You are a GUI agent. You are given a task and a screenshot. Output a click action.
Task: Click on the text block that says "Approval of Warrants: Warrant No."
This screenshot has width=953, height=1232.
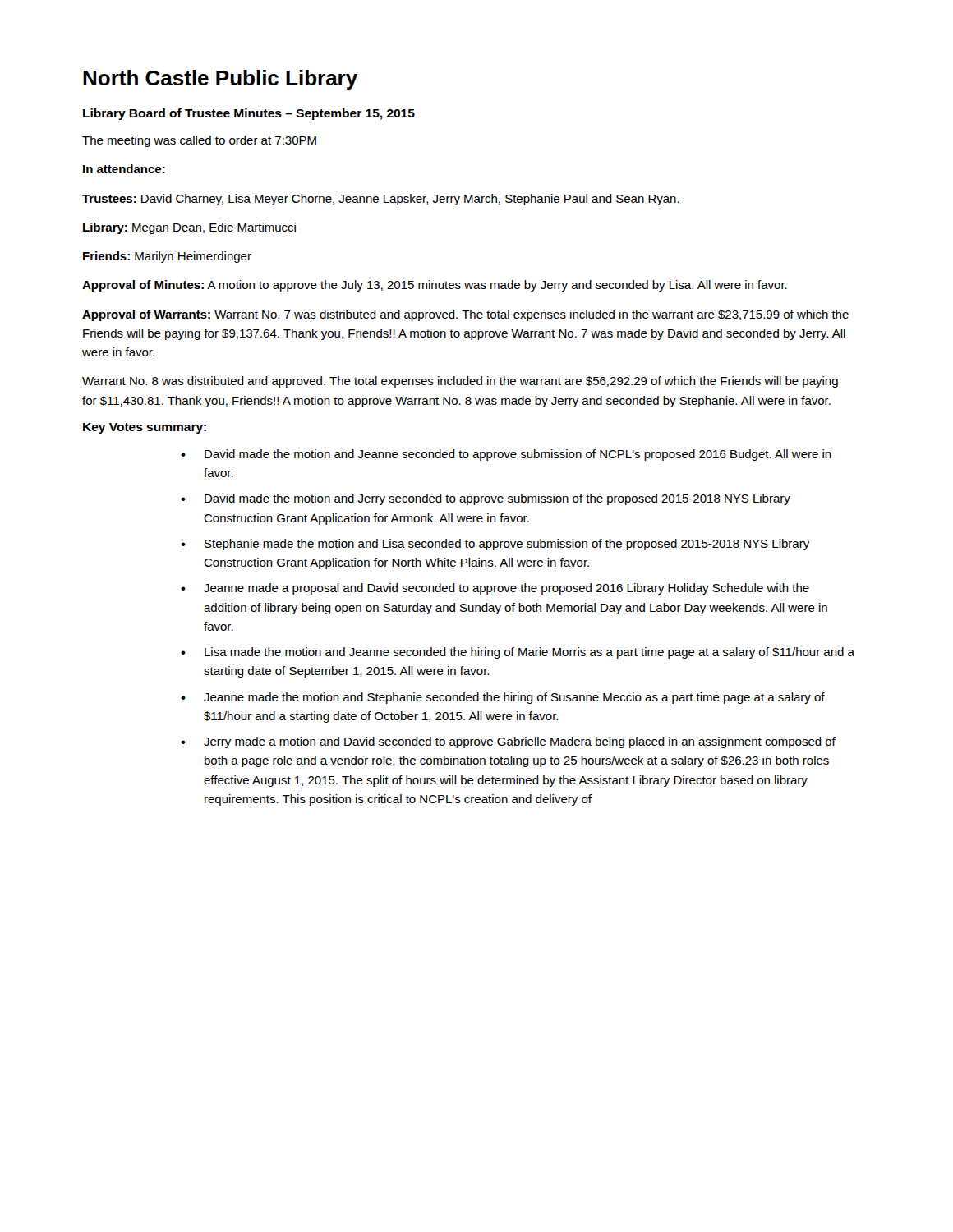466,333
